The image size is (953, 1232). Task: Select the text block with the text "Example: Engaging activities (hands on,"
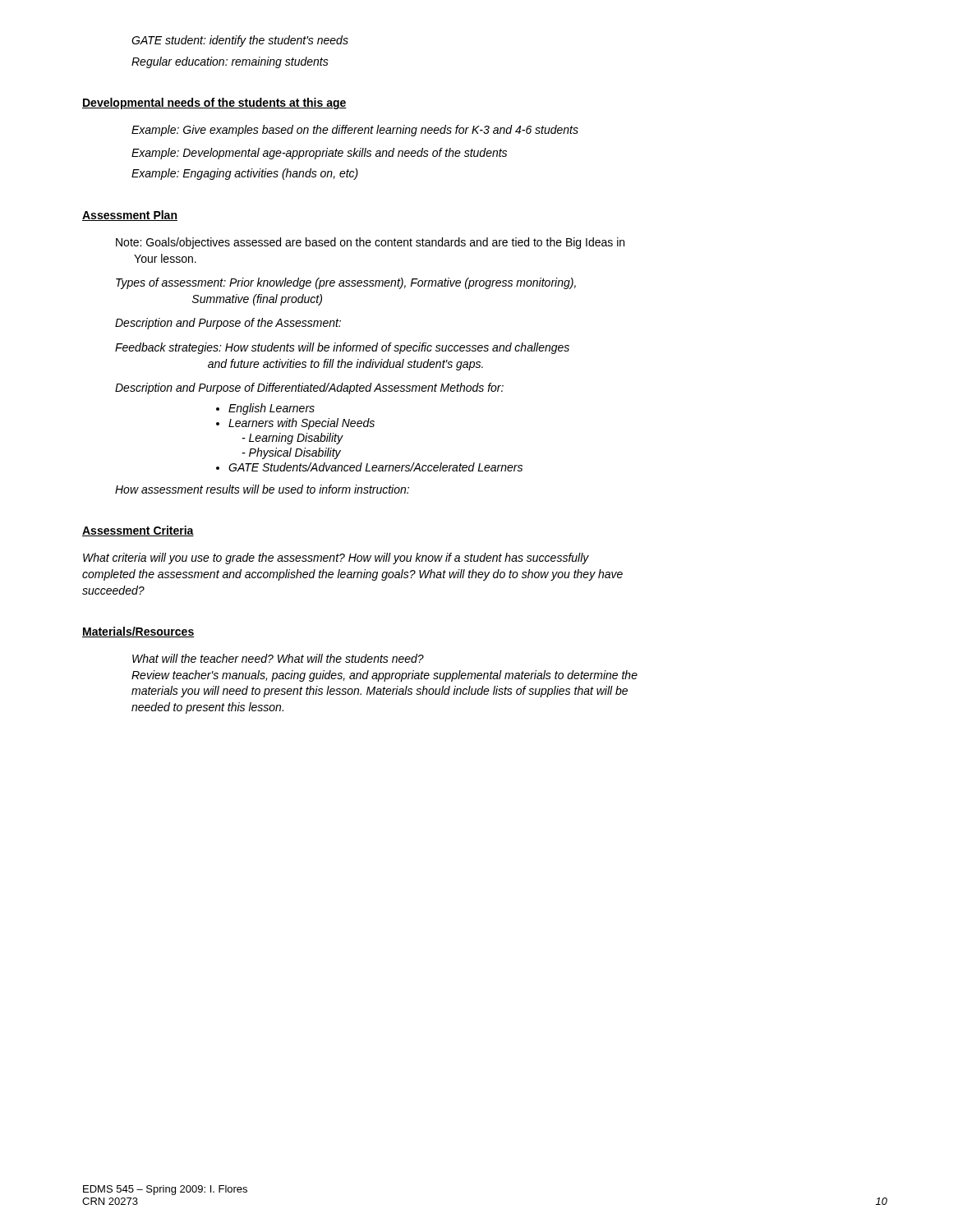245,174
